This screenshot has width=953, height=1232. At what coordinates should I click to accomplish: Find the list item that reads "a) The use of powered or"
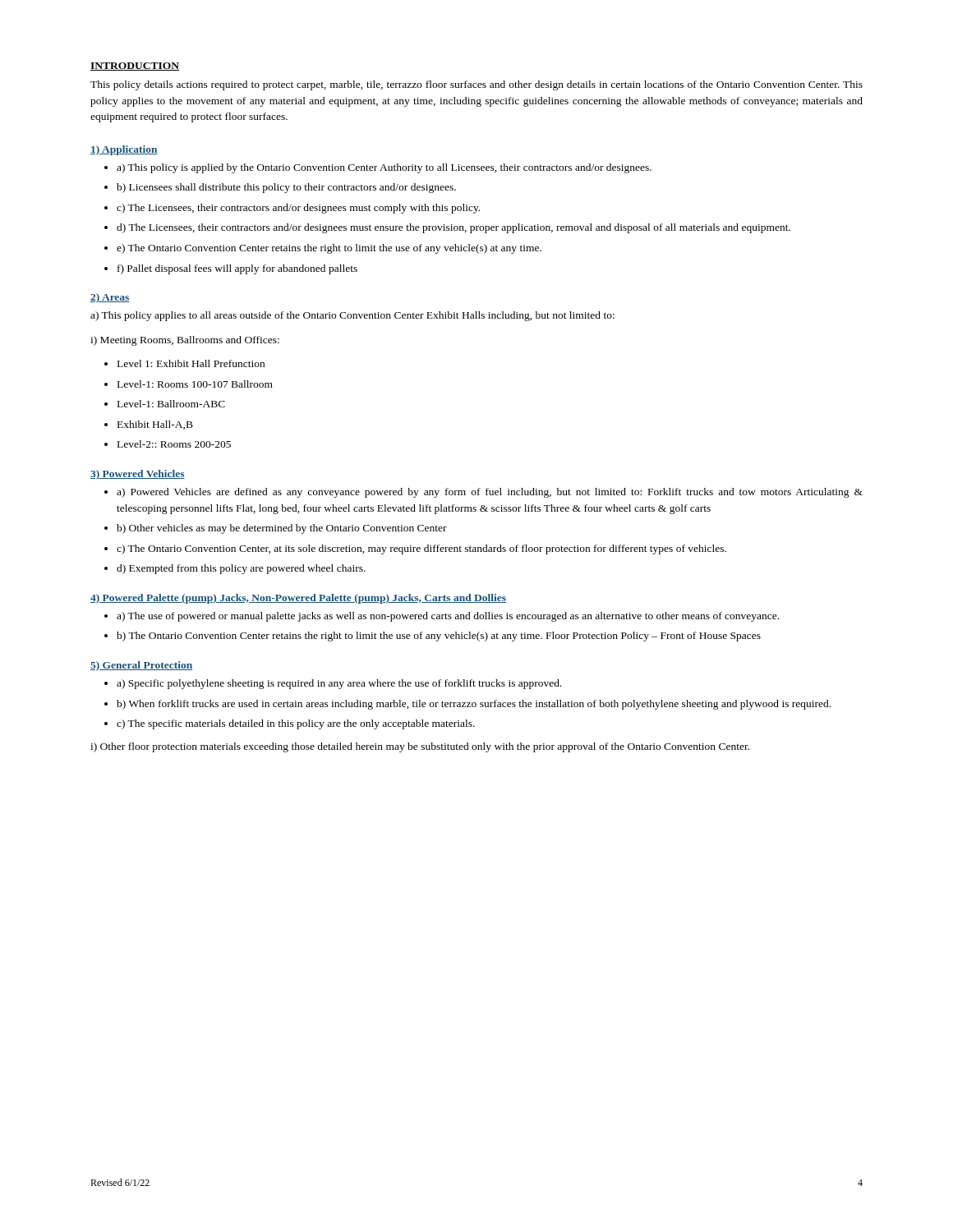tap(448, 615)
